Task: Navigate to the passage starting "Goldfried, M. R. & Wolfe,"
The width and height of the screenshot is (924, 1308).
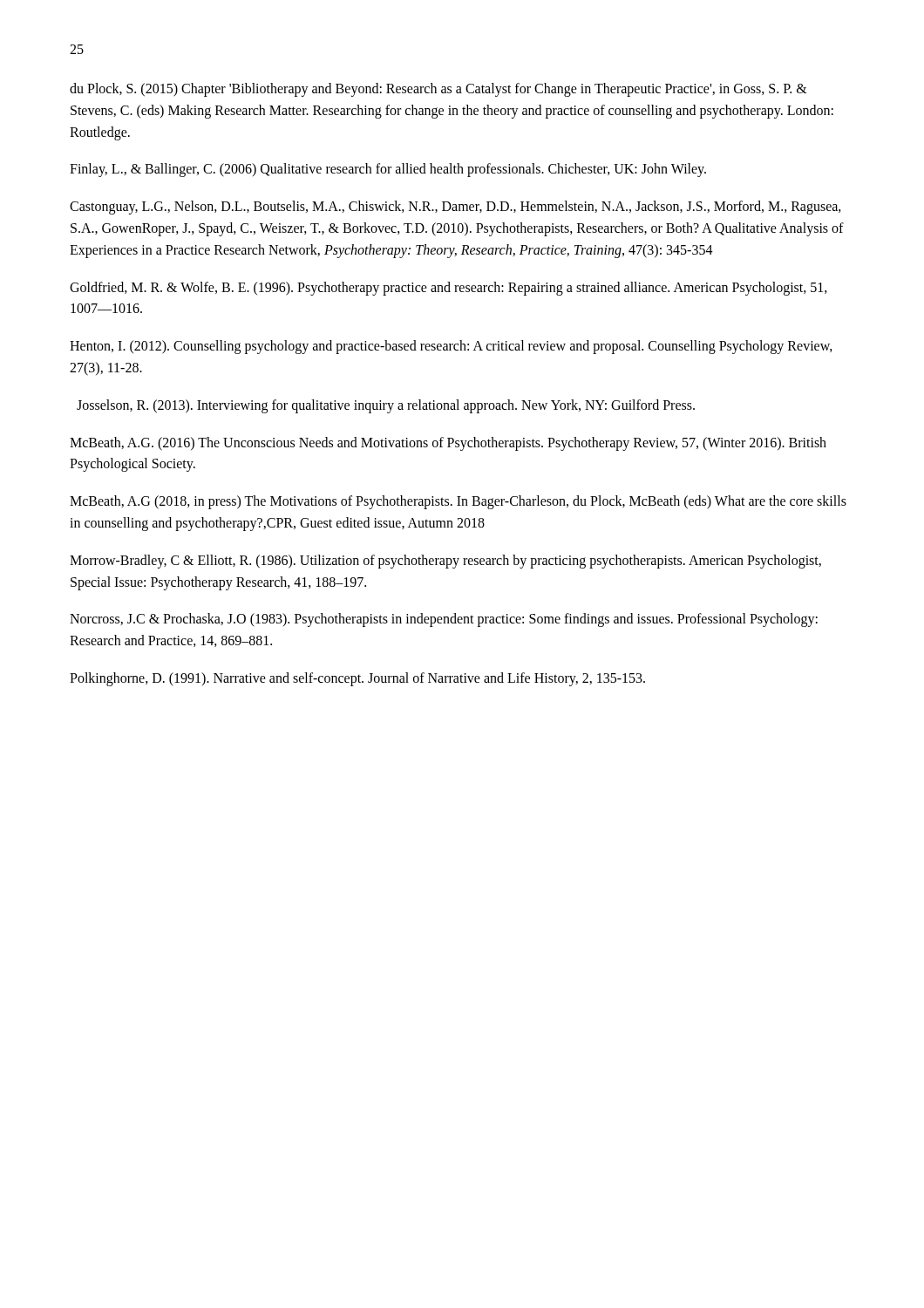Action: (449, 298)
